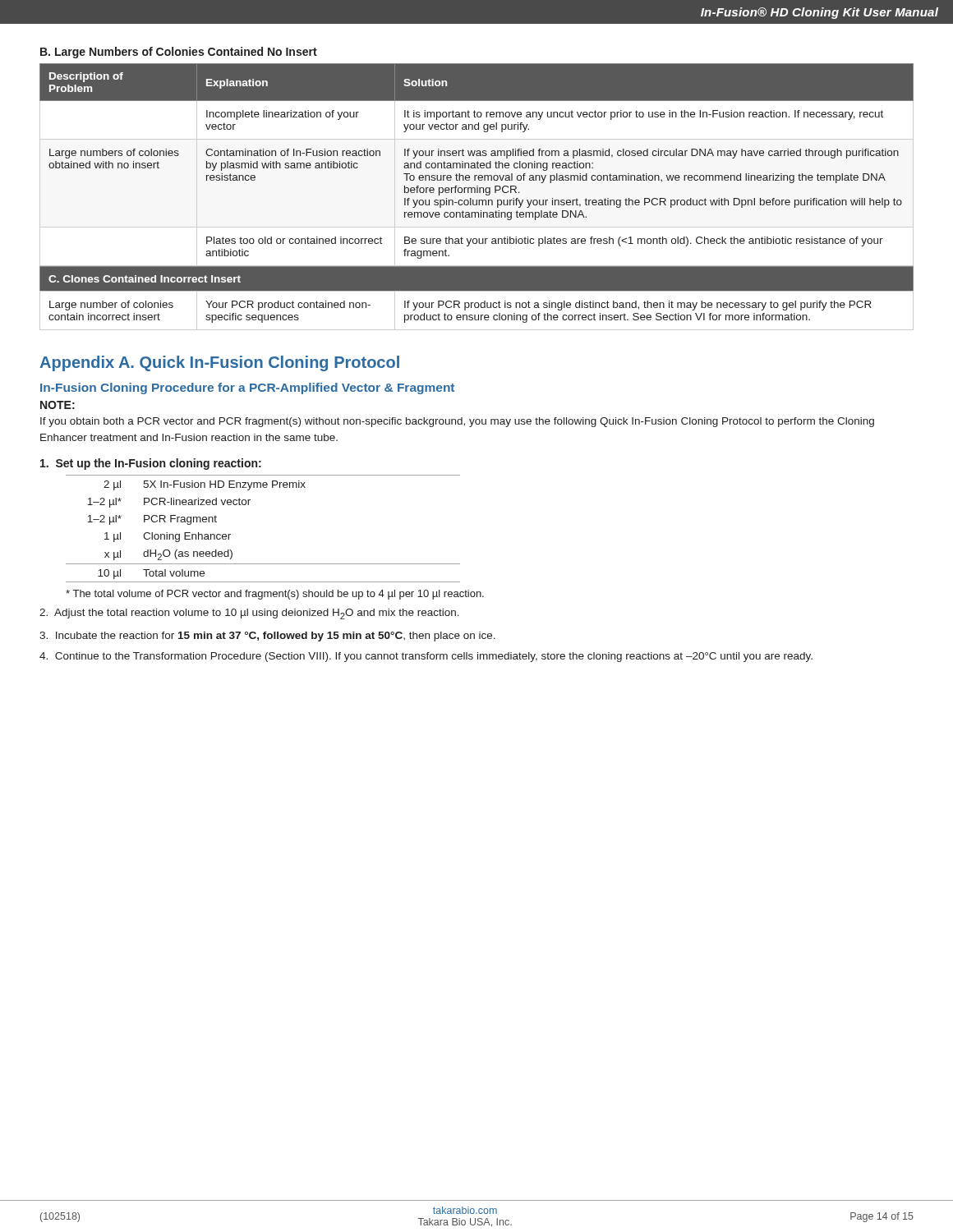953x1232 pixels.
Task: Locate the element starting "2. Adjust the"
Action: [250, 614]
